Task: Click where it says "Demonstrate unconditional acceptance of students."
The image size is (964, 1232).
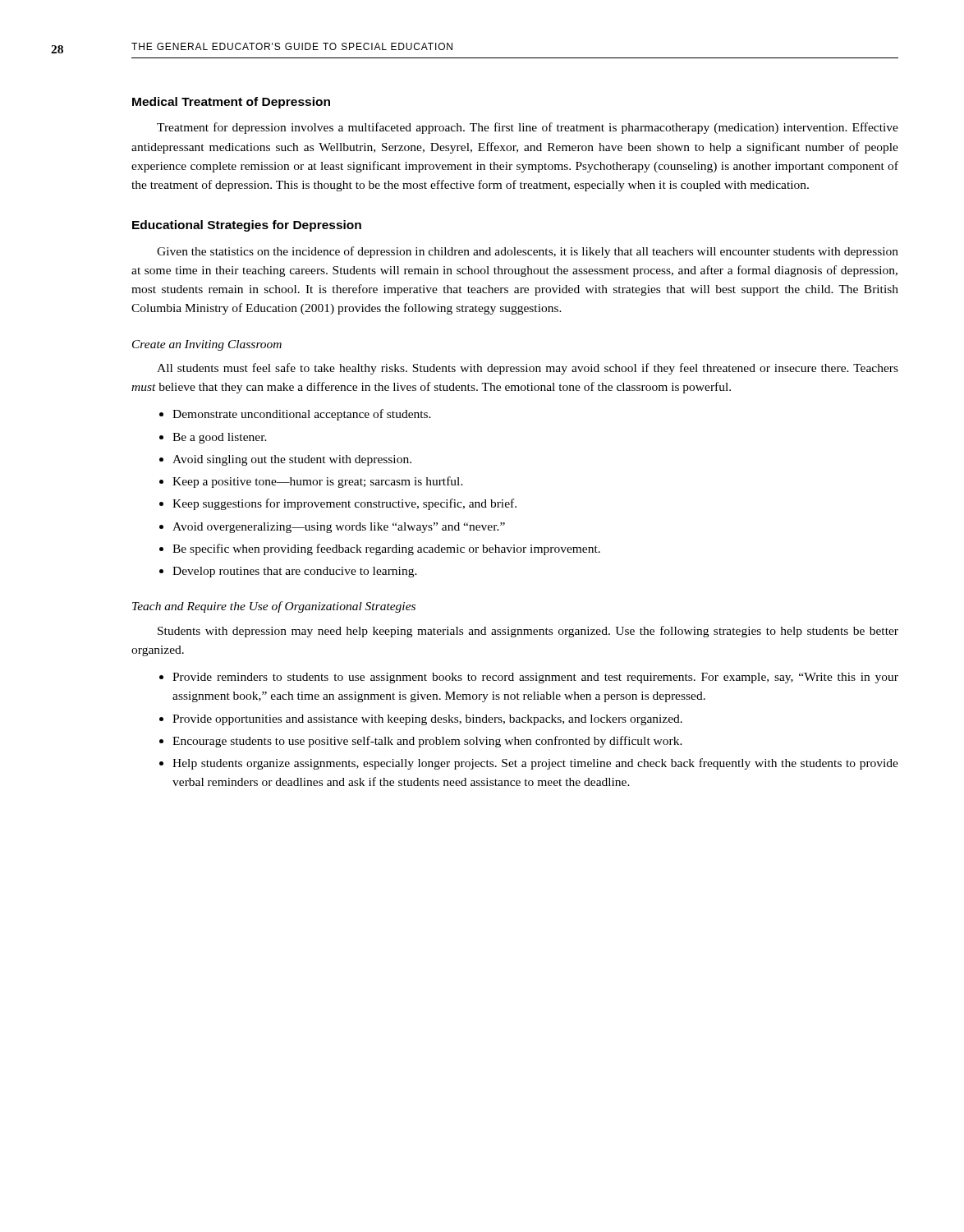Action: pos(302,414)
